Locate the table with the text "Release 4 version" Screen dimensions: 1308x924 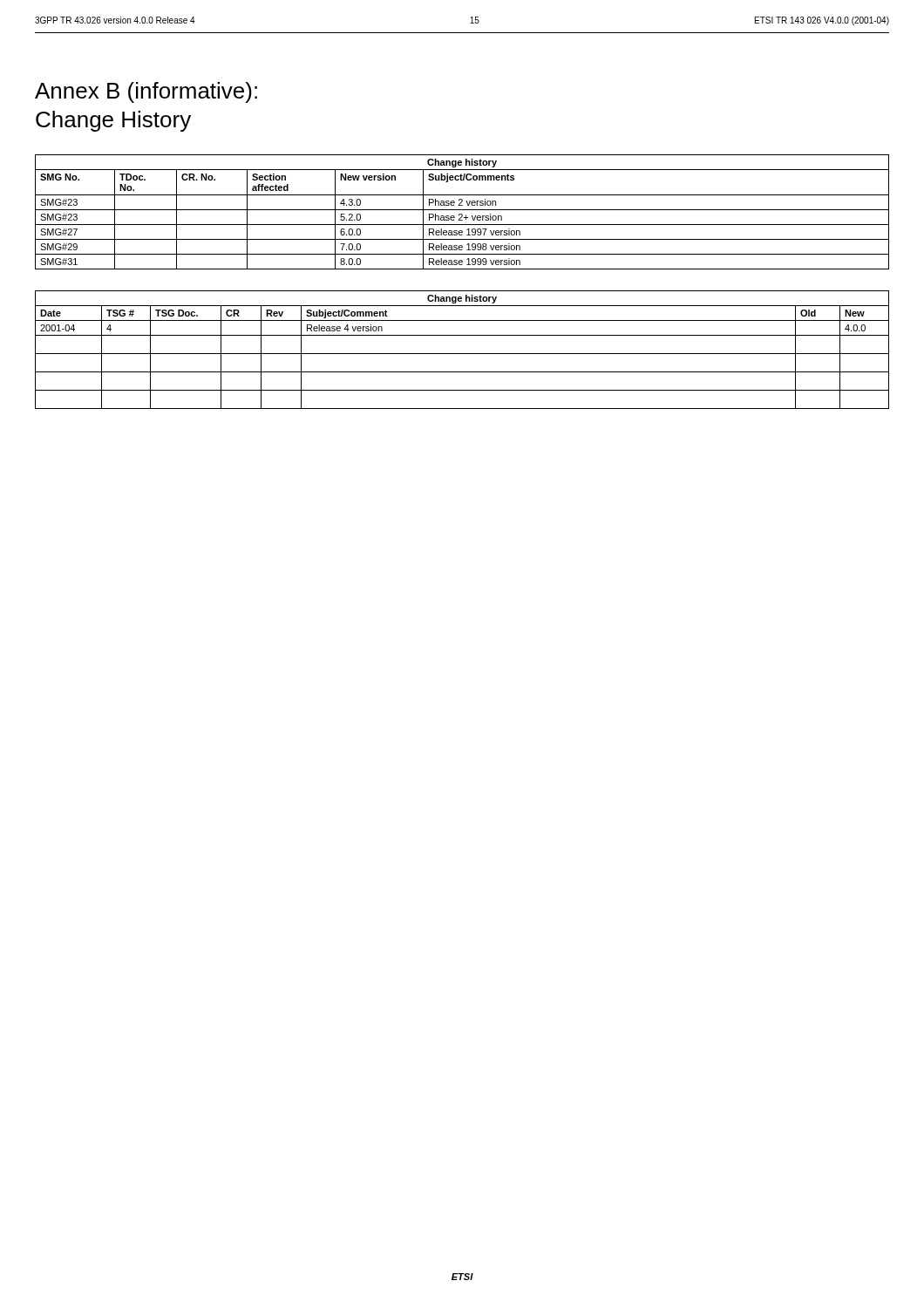point(462,350)
